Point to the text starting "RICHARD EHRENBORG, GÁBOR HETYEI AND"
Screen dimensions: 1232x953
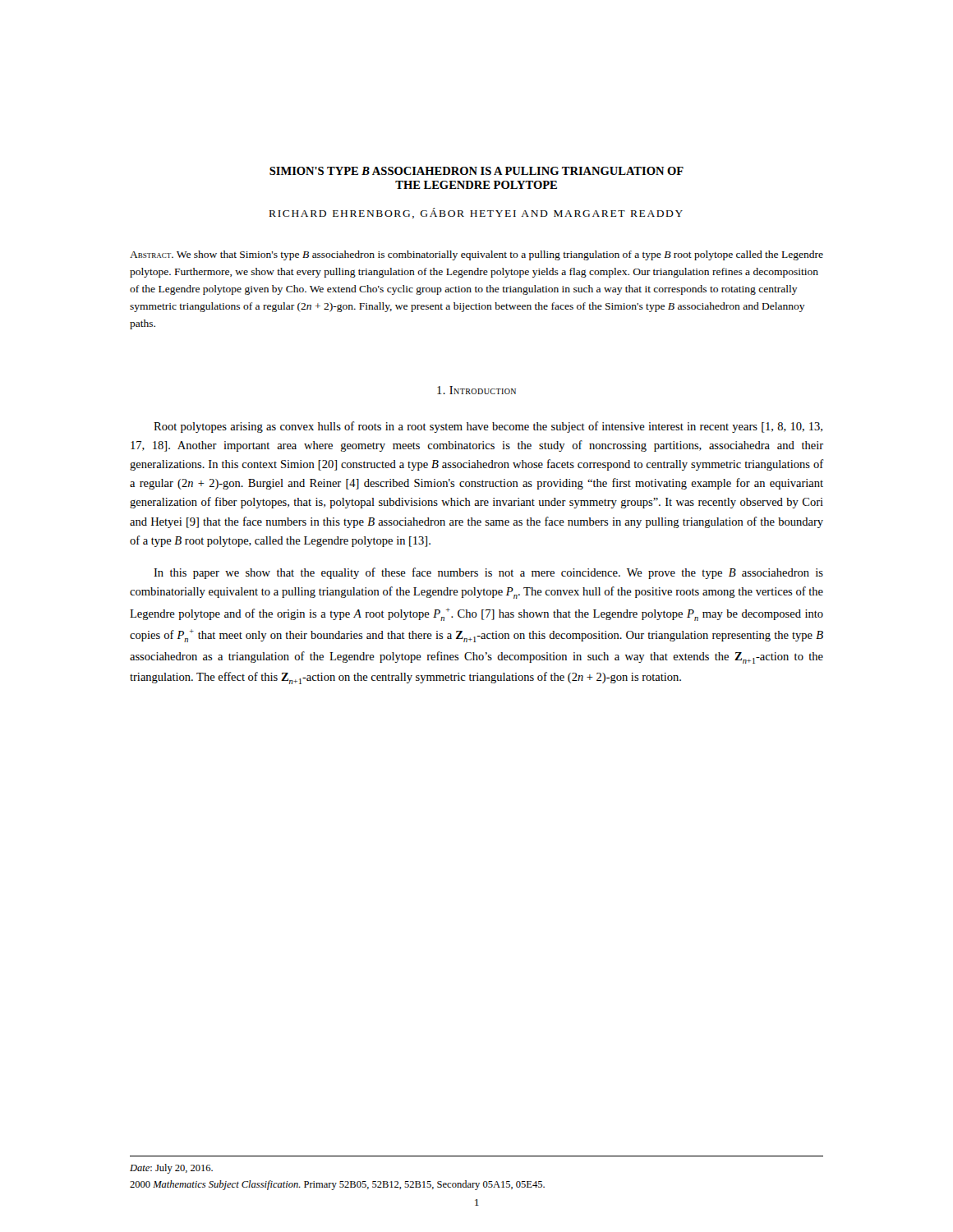476,213
